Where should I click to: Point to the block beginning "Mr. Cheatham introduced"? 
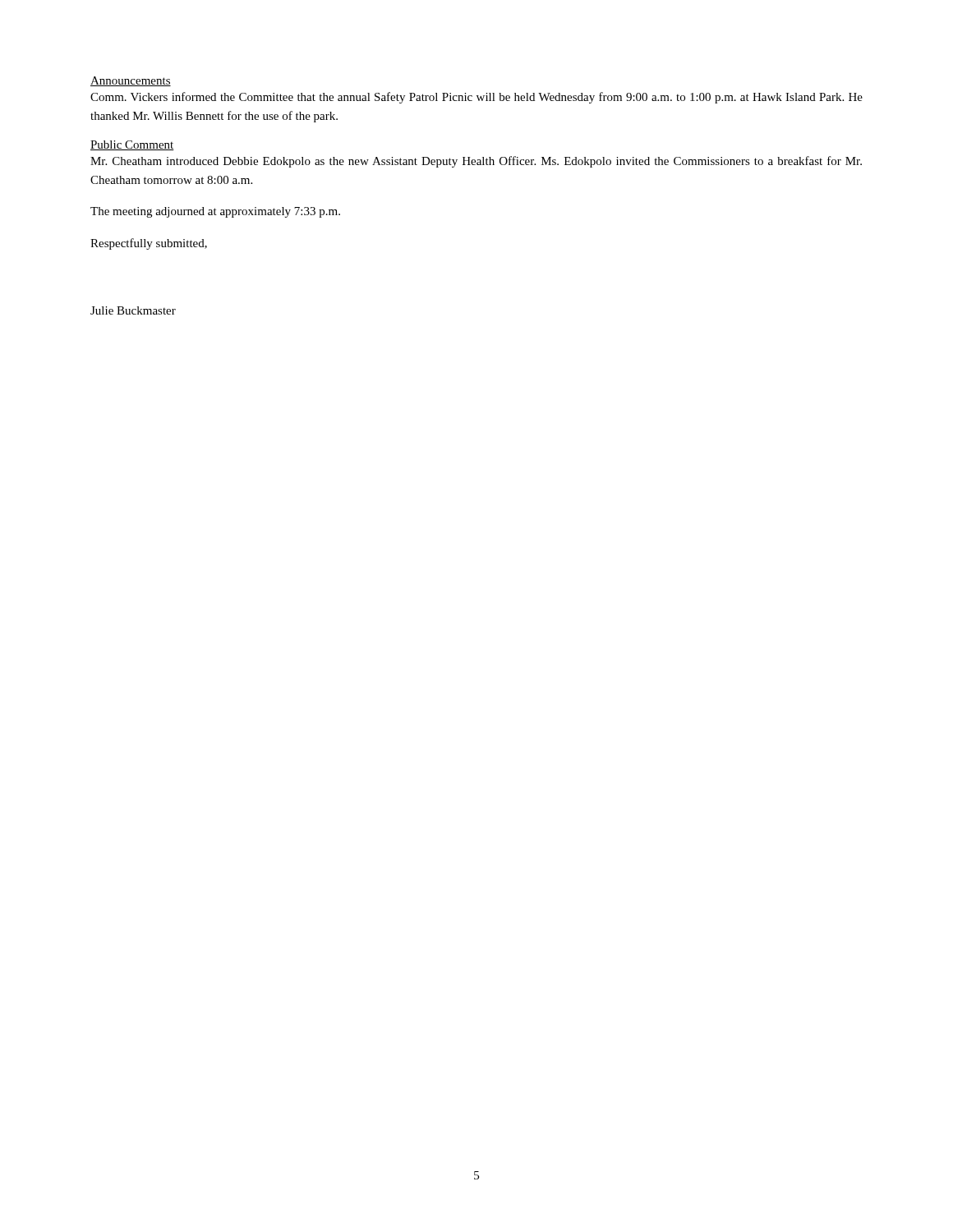(476, 170)
